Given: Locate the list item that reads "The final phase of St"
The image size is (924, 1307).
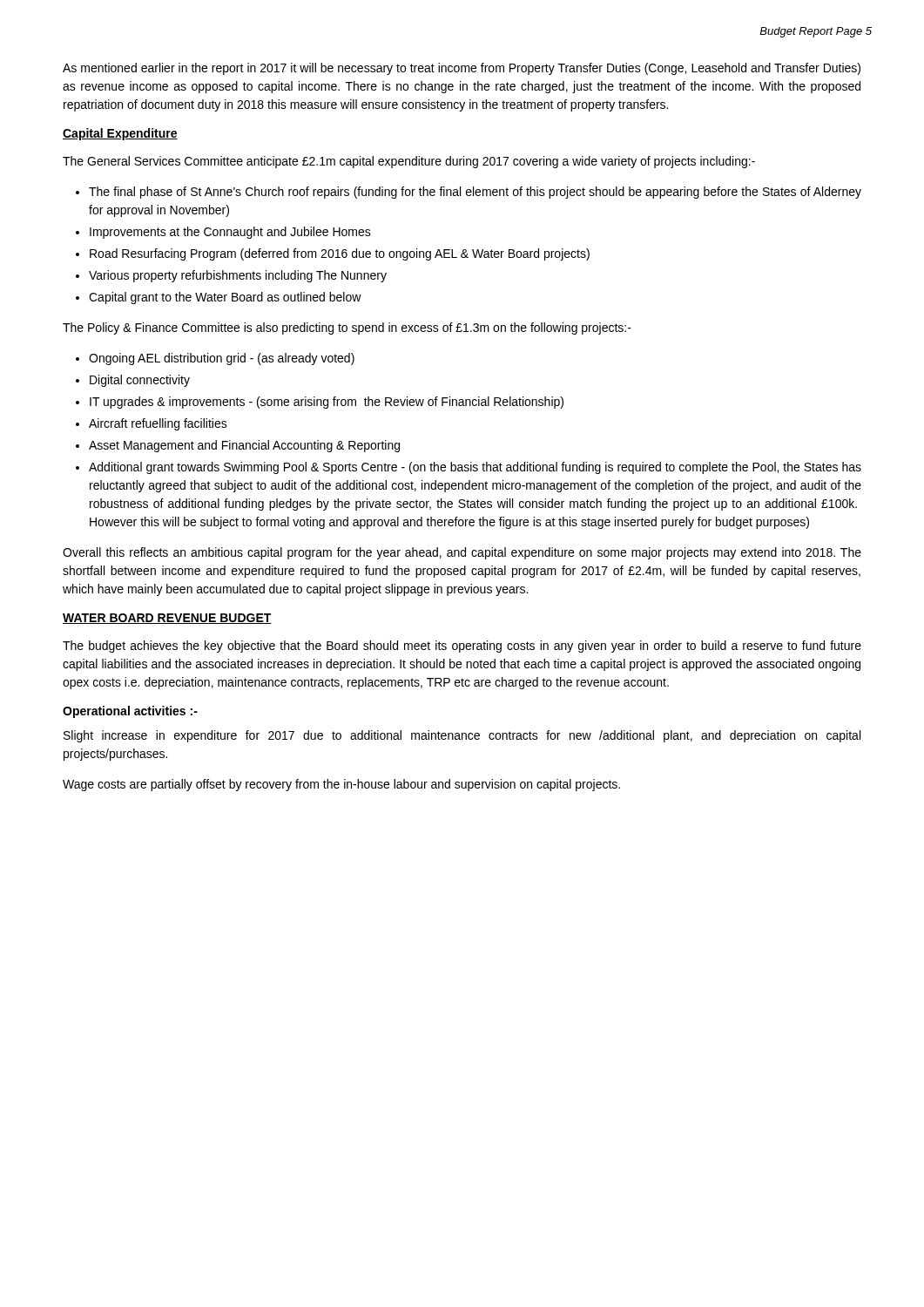Looking at the screenshot, I should coord(475,201).
